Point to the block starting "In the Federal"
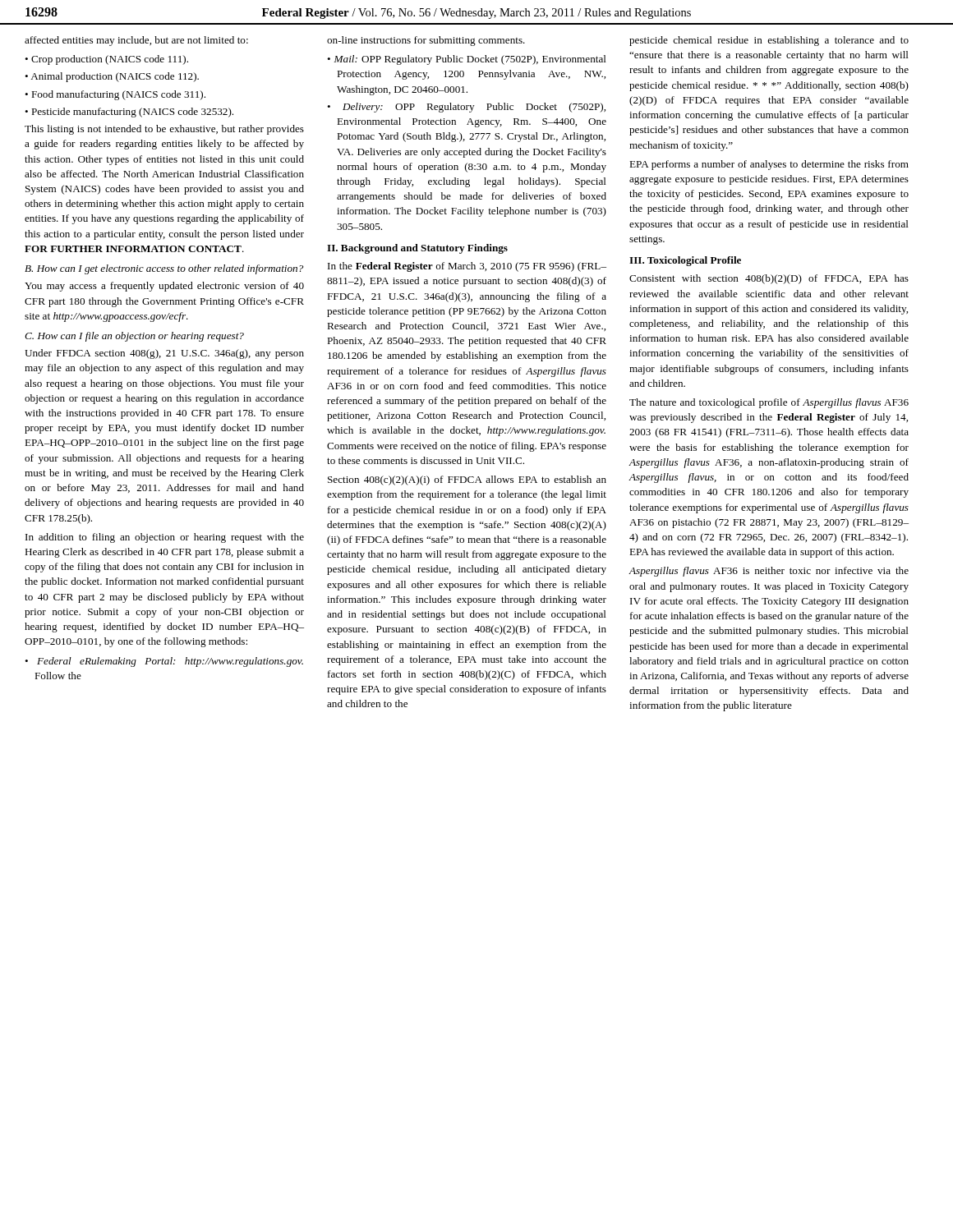The height and width of the screenshot is (1232, 953). (x=467, y=364)
